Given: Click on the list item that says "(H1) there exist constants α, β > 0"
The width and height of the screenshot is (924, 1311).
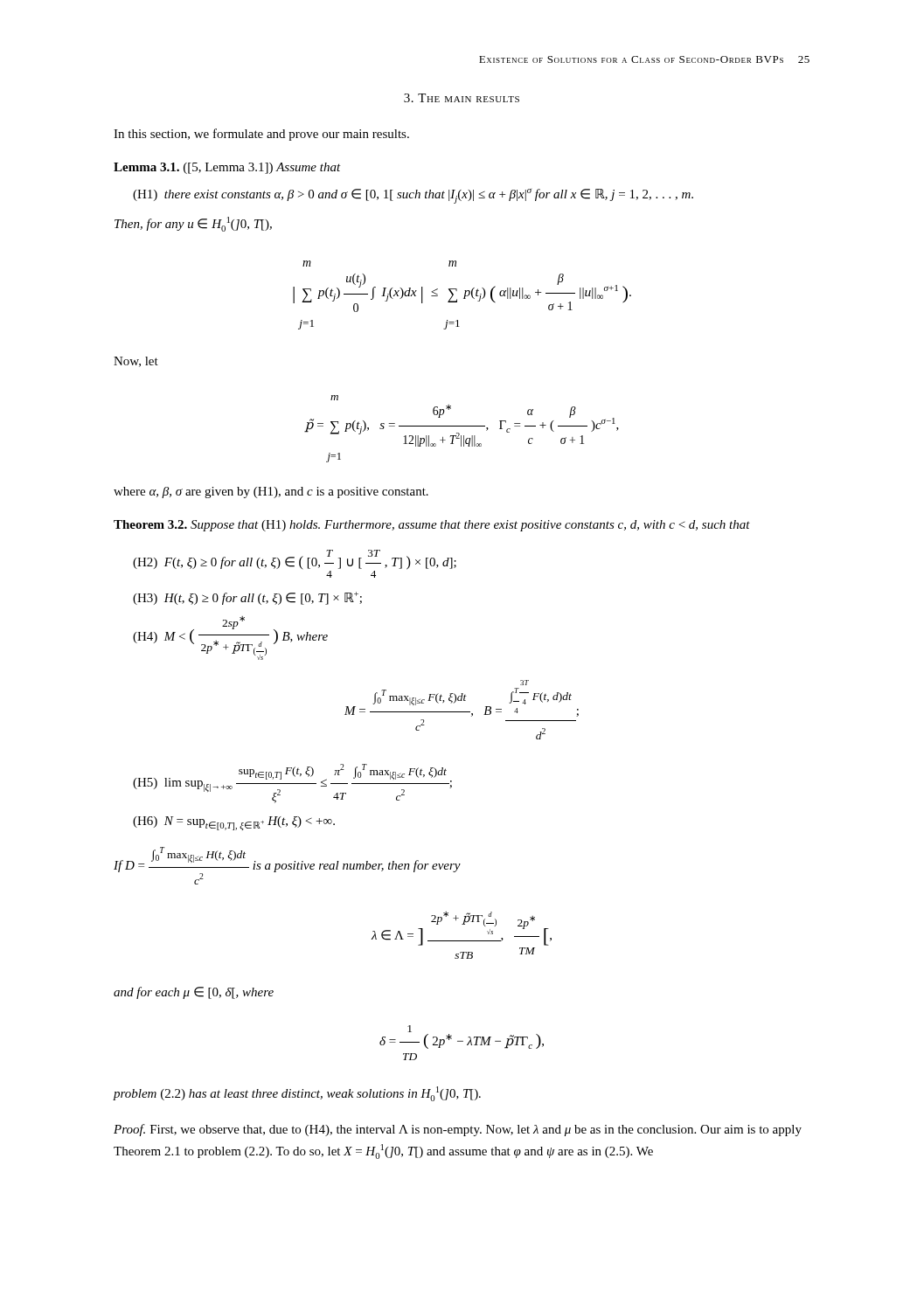Looking at the screenshot, I should (414, 194).
